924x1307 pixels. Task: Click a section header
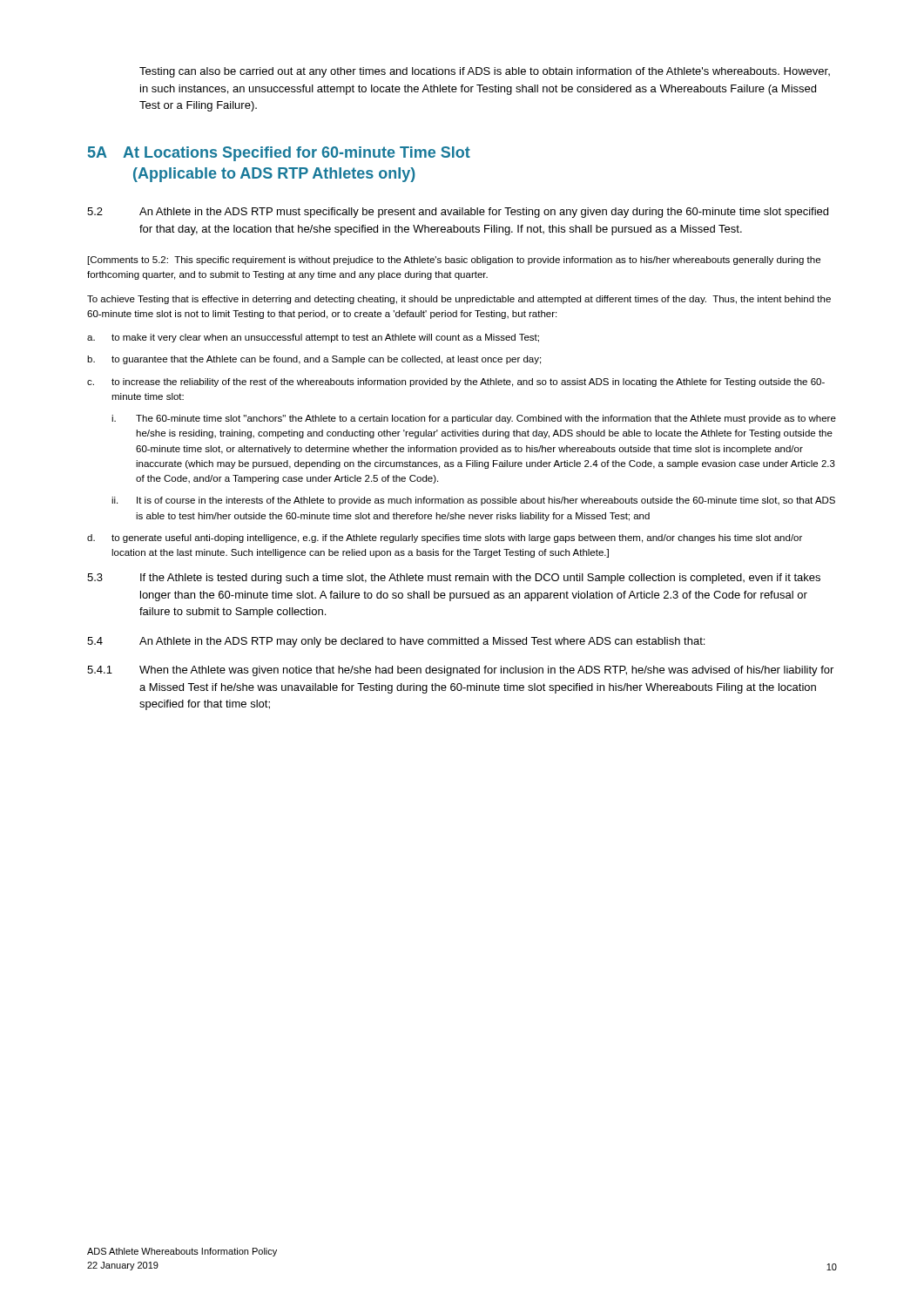pyautogui.click(x=462, y=163)
